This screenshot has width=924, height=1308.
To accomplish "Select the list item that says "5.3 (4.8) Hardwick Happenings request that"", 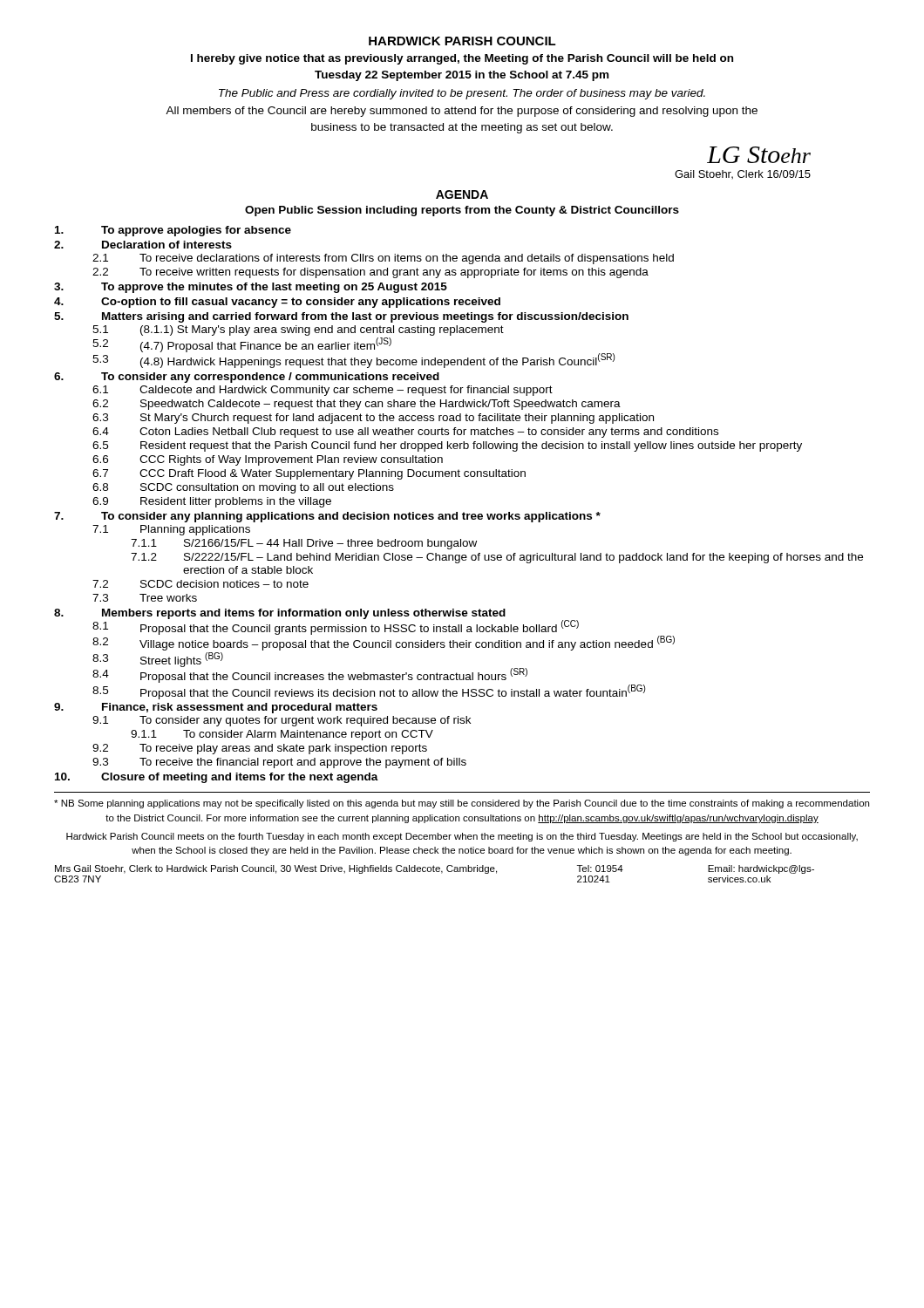I will pyautogui.click(x=462, y=360).
